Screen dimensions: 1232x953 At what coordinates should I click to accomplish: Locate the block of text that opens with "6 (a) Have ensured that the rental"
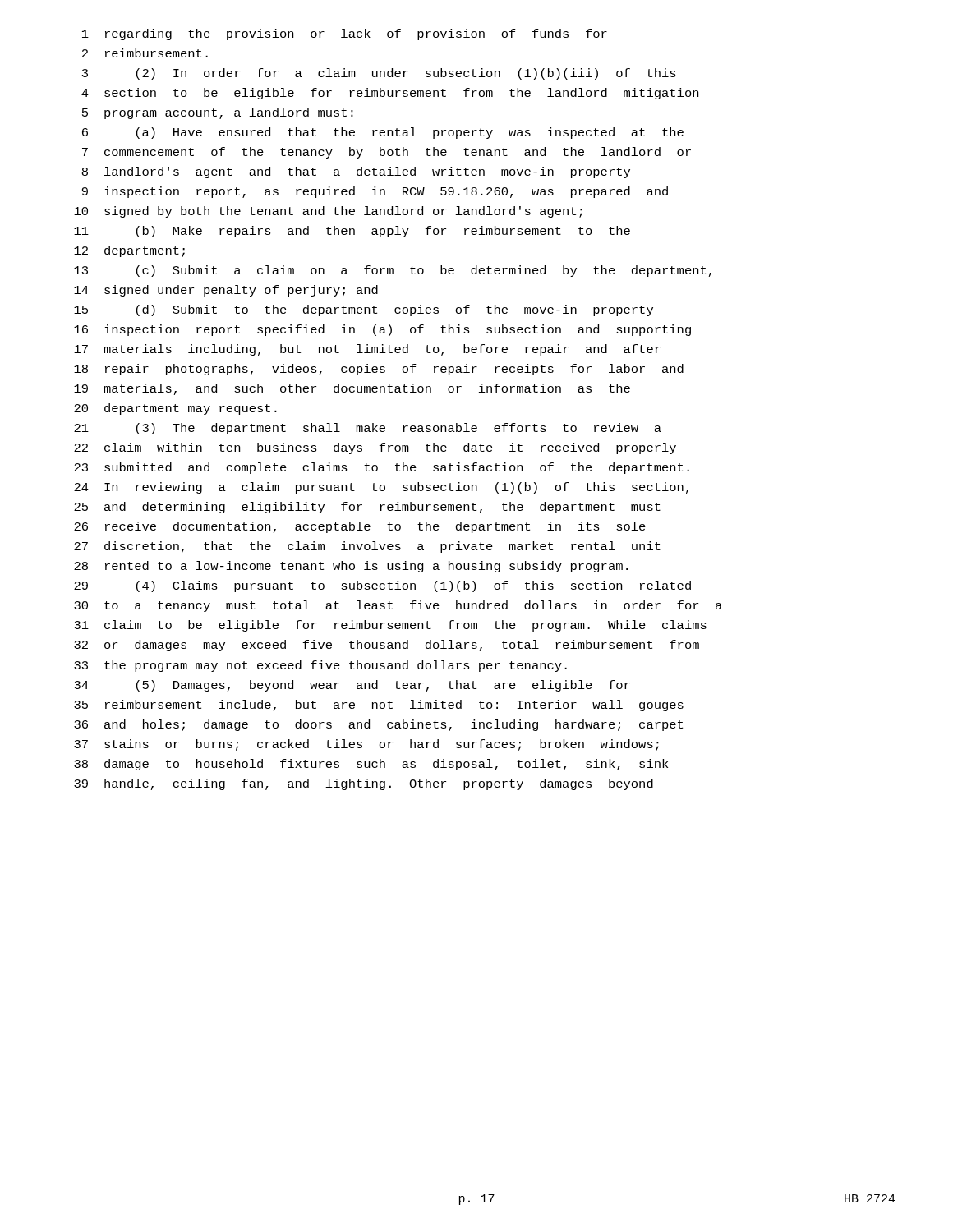tap(476, 133)
